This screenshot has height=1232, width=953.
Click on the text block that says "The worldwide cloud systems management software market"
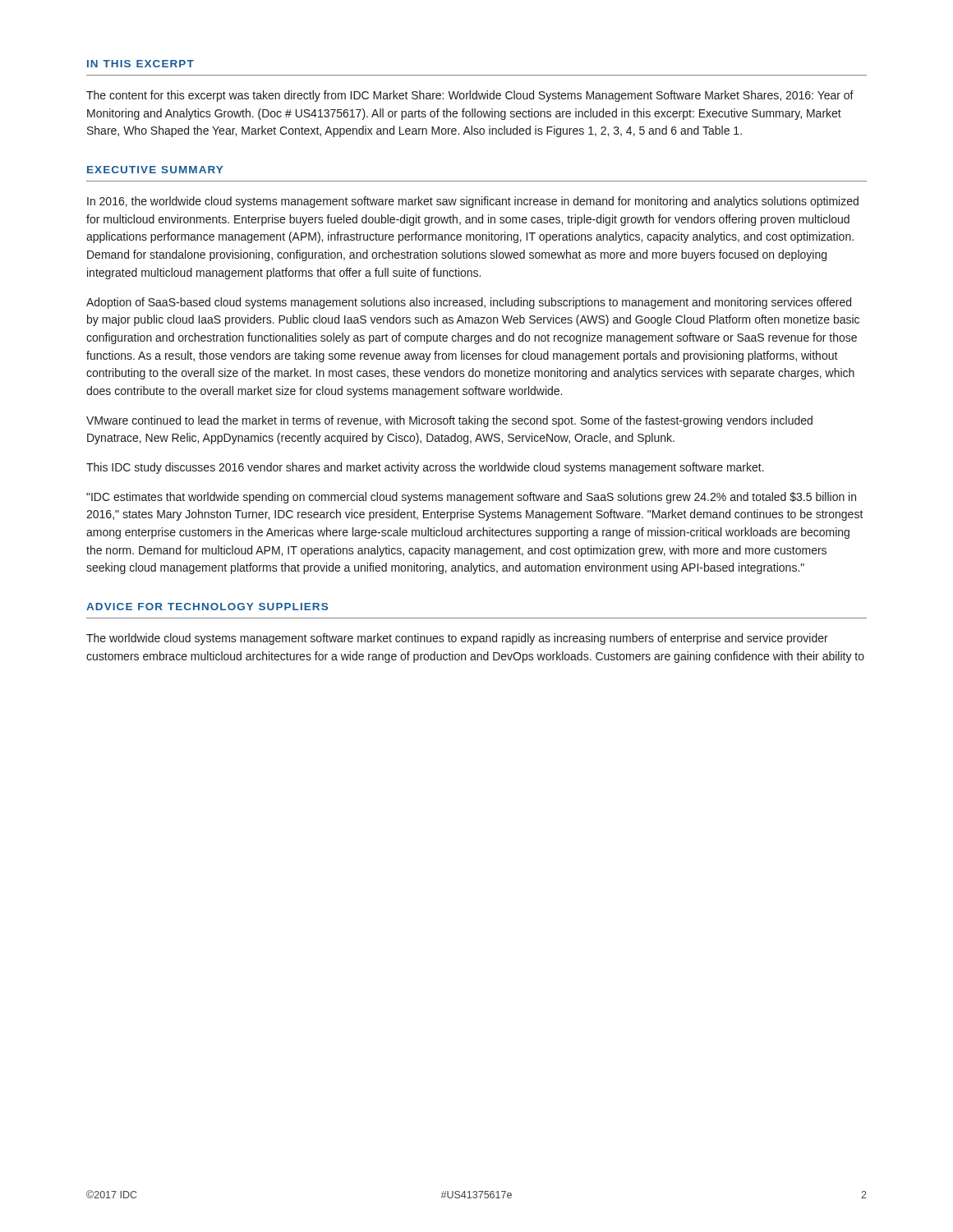(x=476, y=648)
